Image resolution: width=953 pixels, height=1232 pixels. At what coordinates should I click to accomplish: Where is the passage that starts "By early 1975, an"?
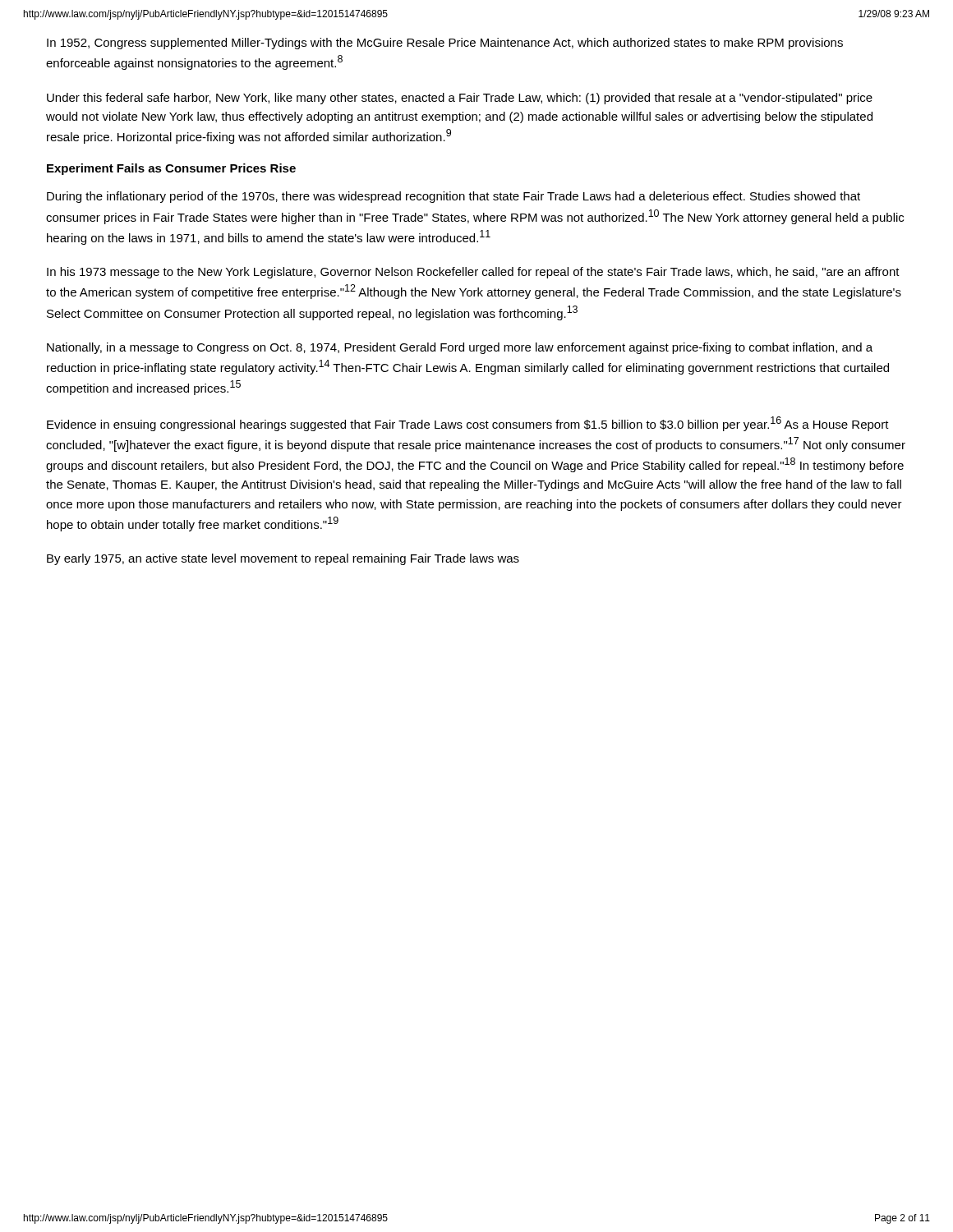pos(283,558)
